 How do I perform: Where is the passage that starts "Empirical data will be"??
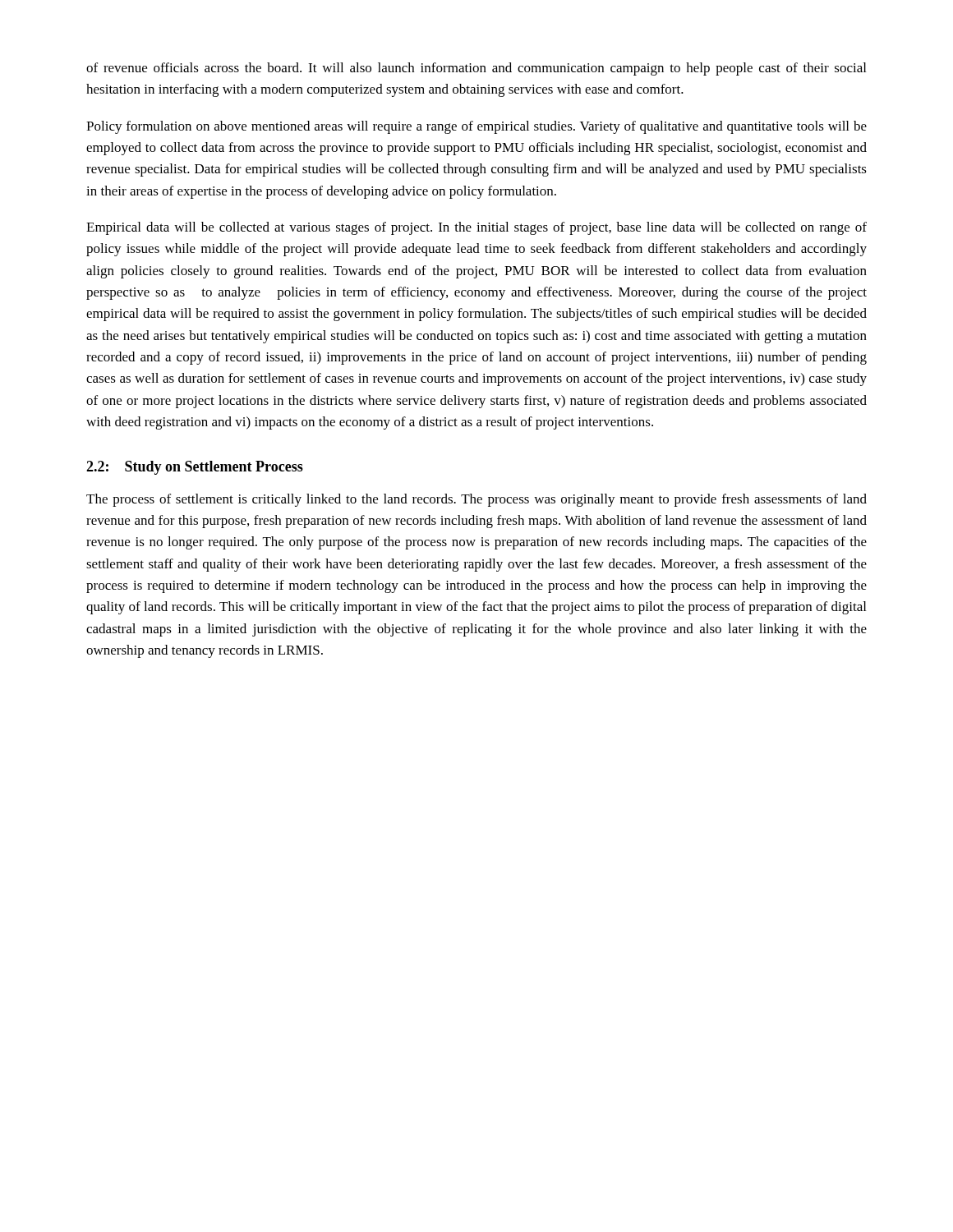(476, 325)
